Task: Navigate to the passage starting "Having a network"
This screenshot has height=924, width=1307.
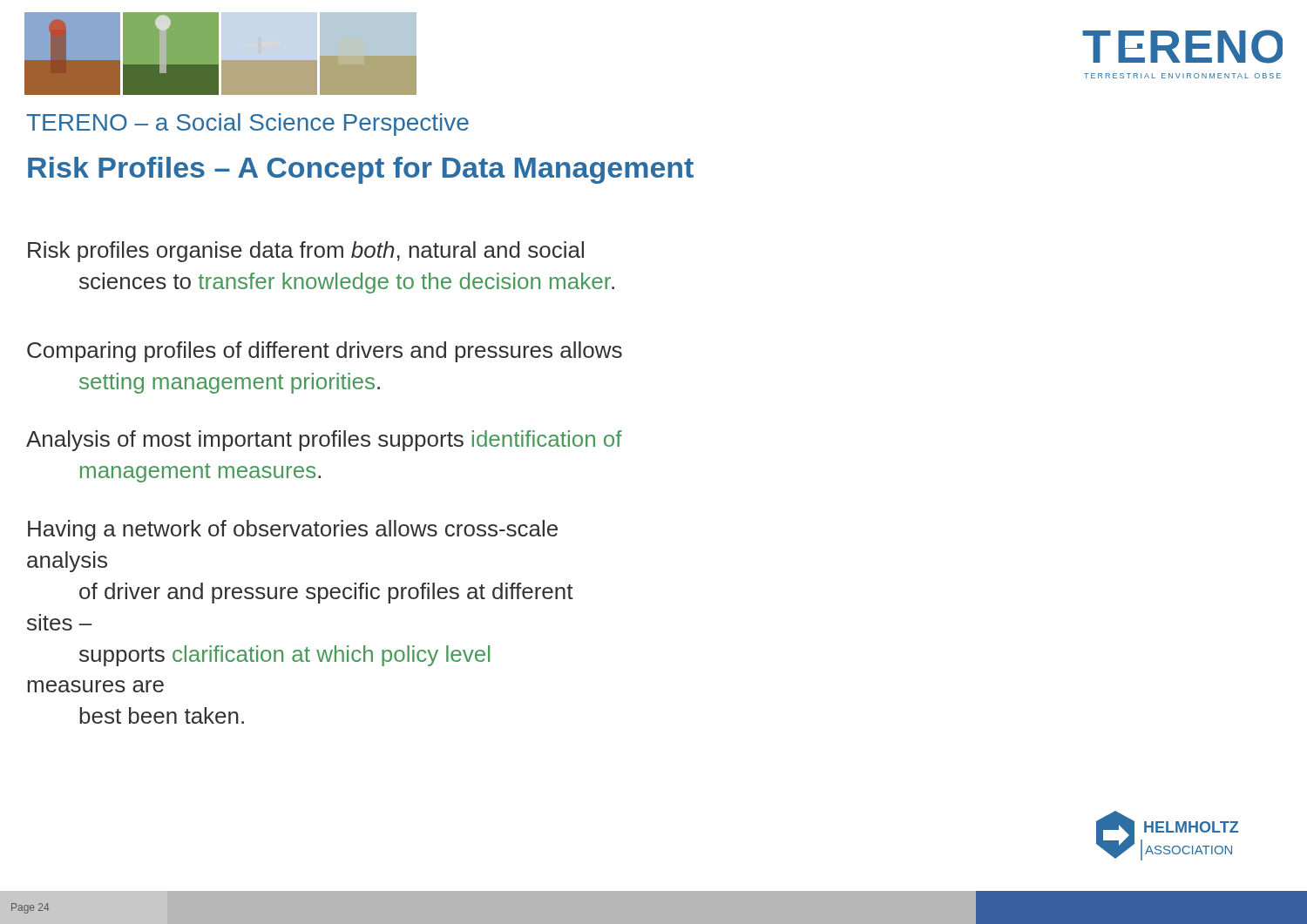Action: click(x=293, y=530)
